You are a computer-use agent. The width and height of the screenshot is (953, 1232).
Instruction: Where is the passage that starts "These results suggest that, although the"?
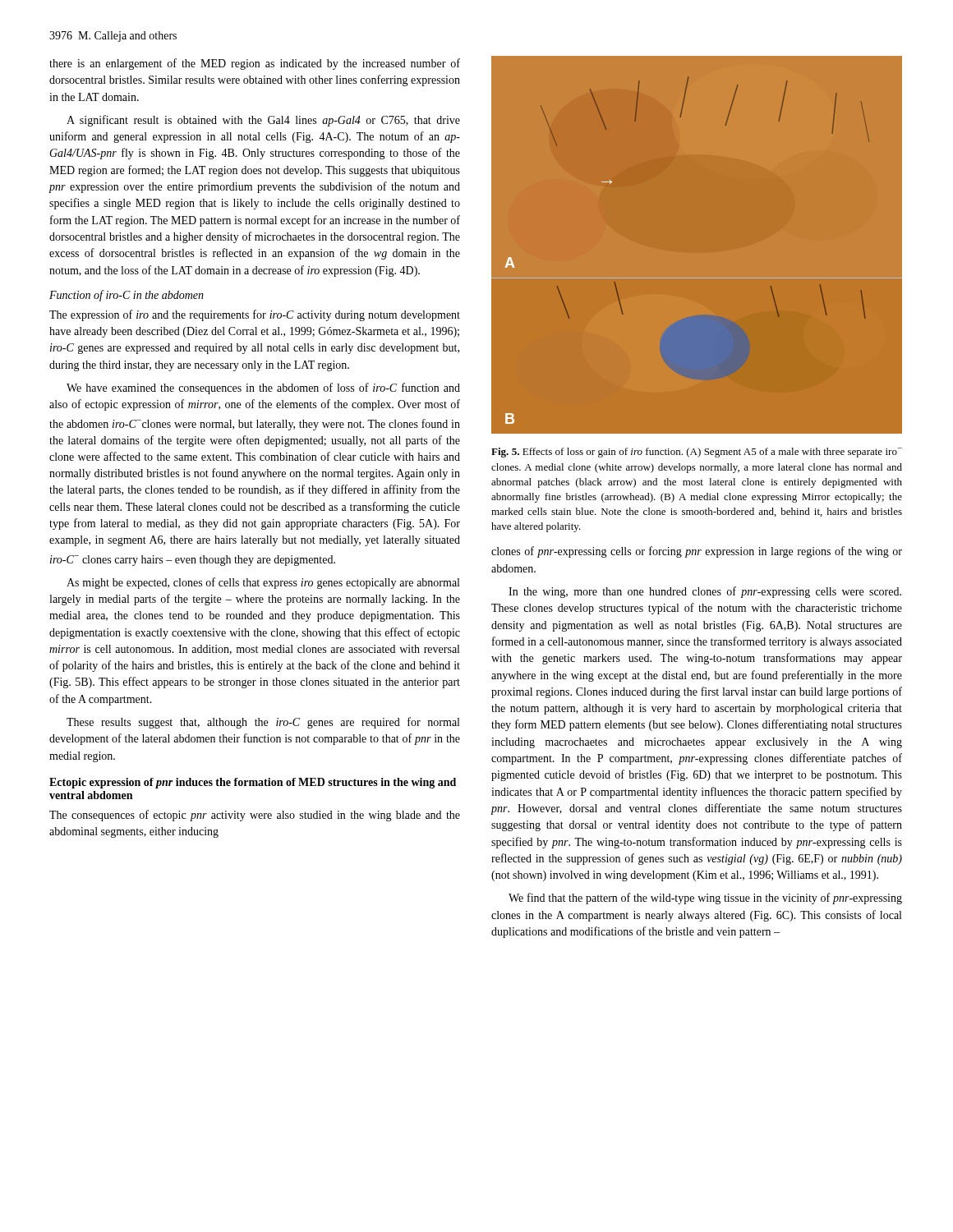[255, 740]
